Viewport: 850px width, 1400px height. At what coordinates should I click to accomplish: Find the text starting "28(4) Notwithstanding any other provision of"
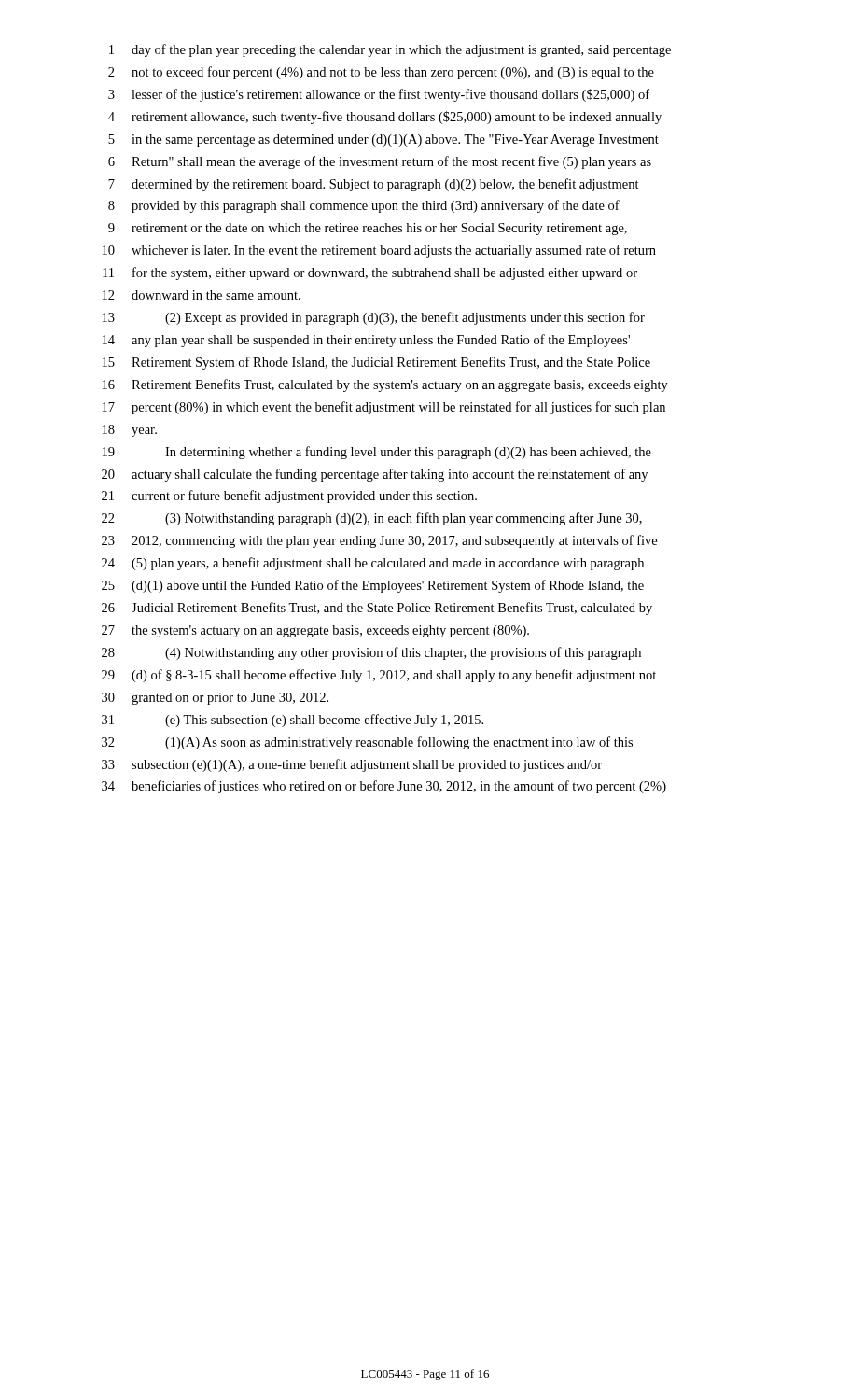click(x=430, y=676)
